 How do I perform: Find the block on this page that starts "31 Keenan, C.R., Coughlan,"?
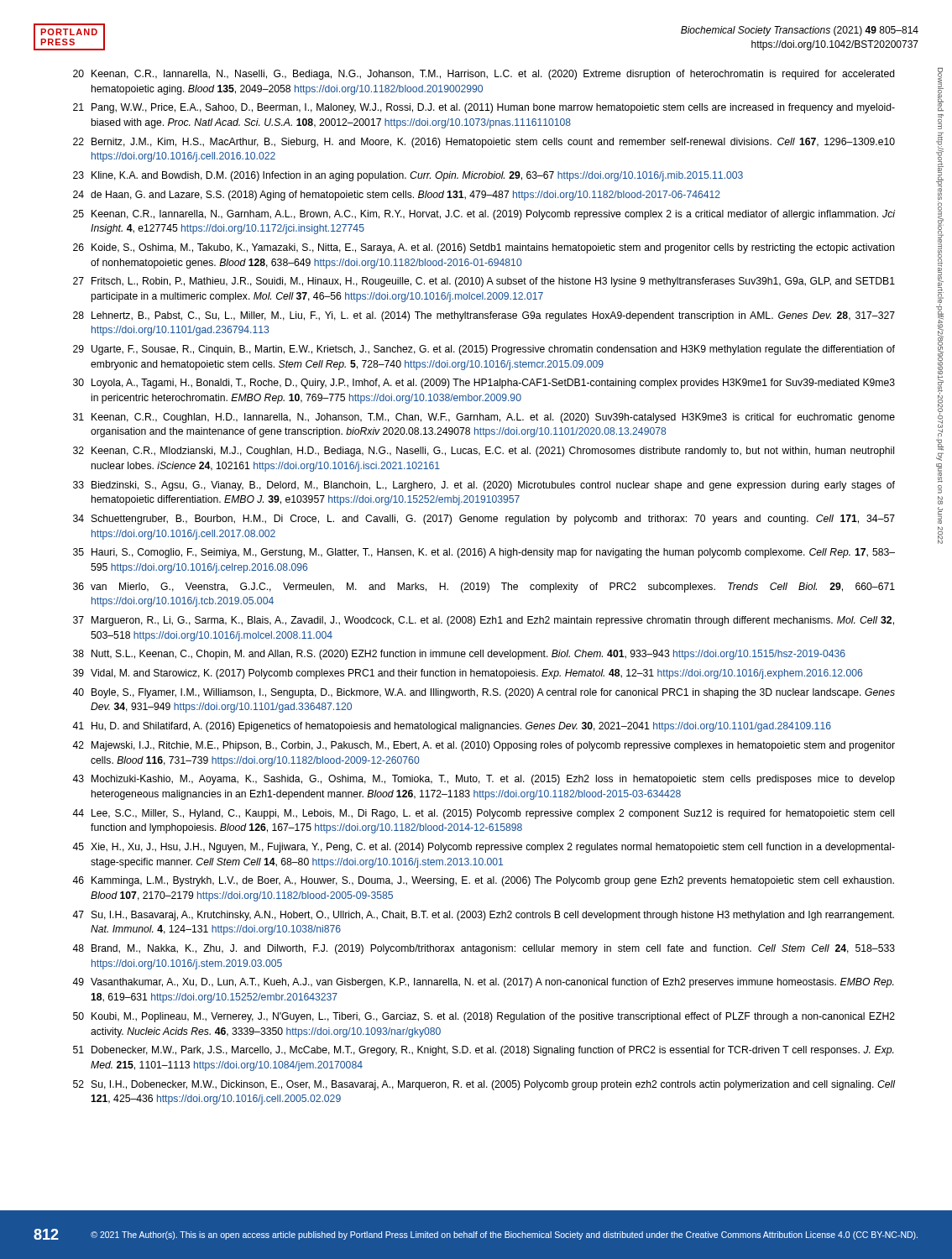pos(476,425)
